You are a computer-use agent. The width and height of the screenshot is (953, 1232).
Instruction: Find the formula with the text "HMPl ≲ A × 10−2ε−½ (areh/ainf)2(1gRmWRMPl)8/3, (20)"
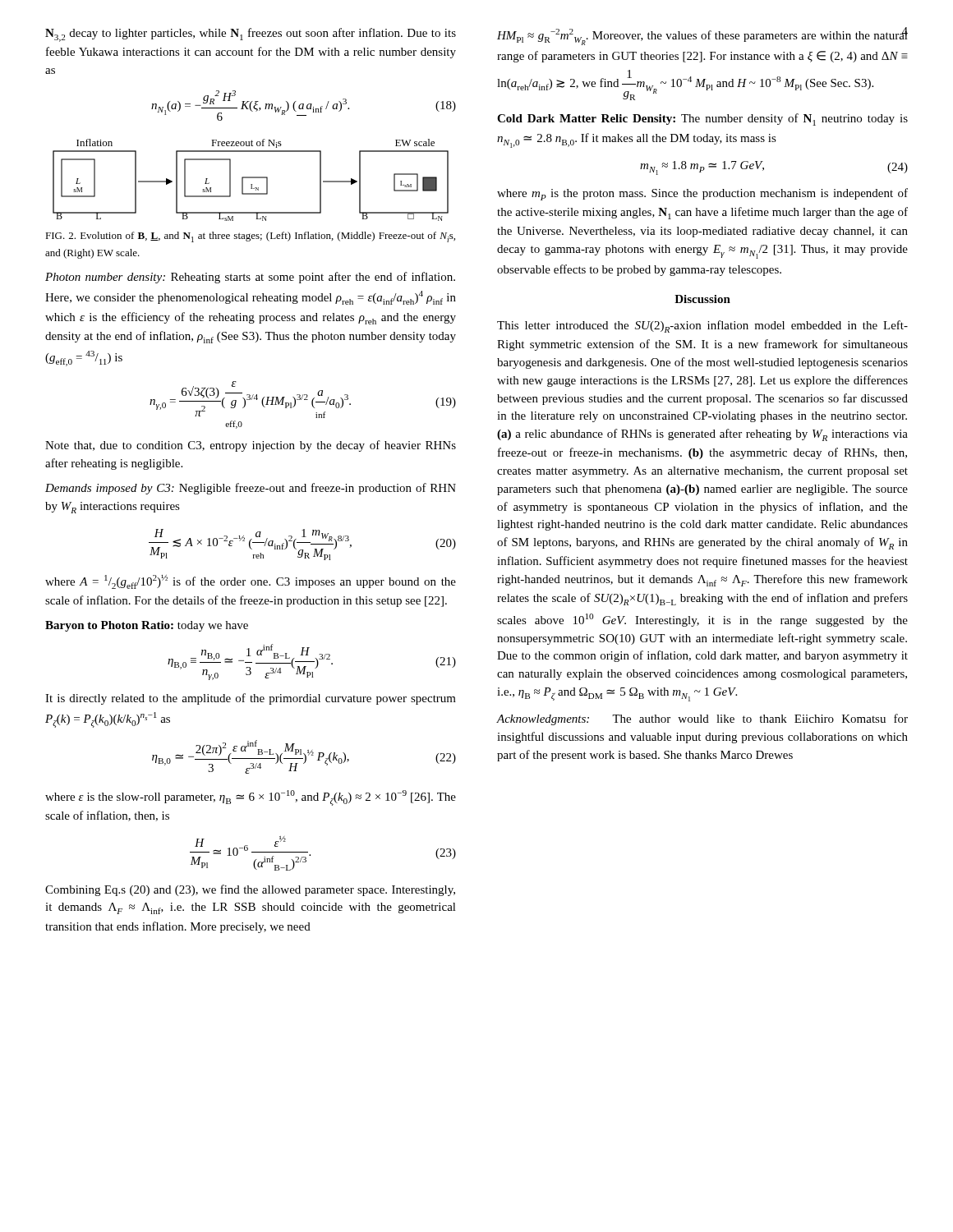[302, 543]
